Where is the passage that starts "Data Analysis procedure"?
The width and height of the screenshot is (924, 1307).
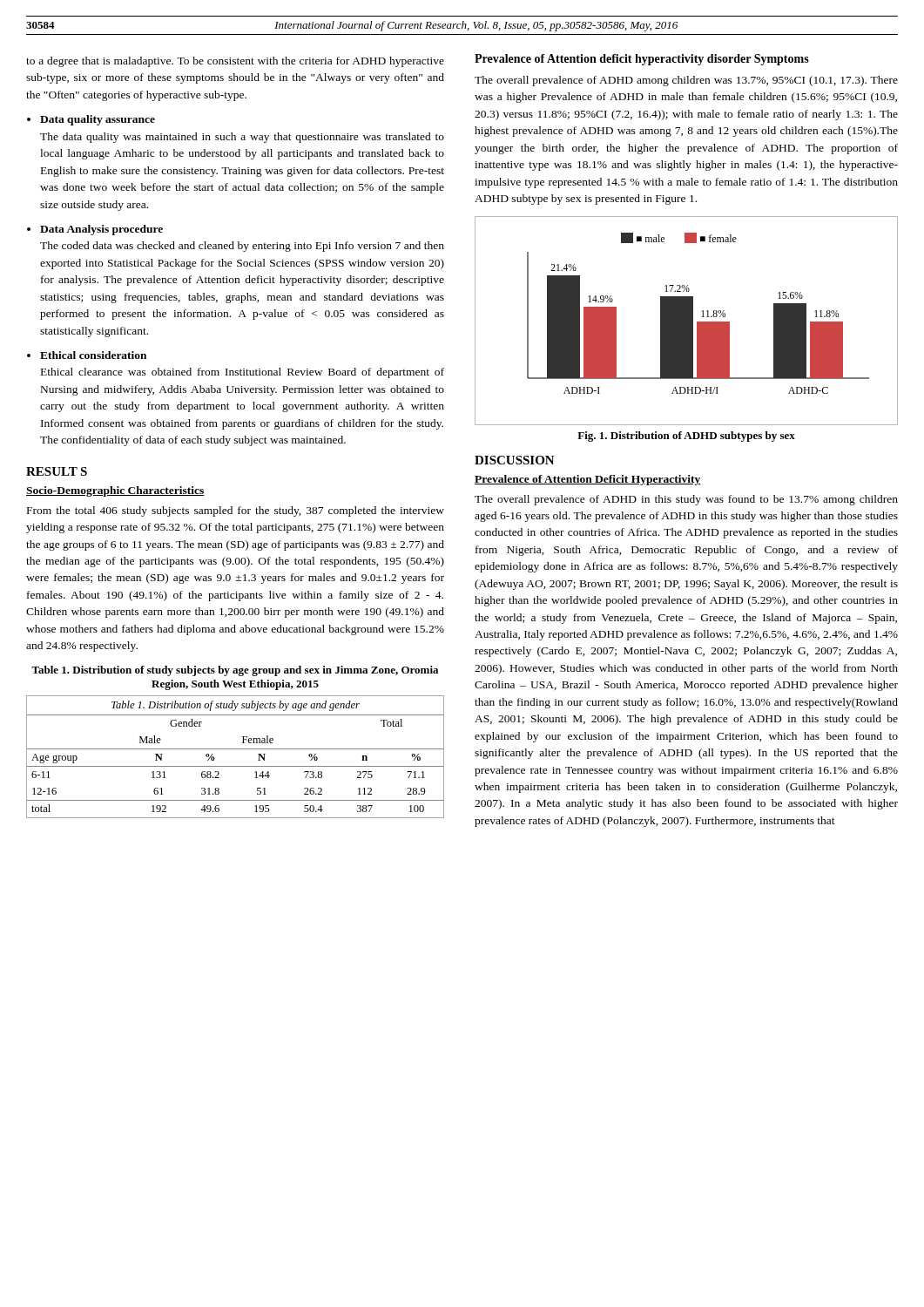coord(242,280)
